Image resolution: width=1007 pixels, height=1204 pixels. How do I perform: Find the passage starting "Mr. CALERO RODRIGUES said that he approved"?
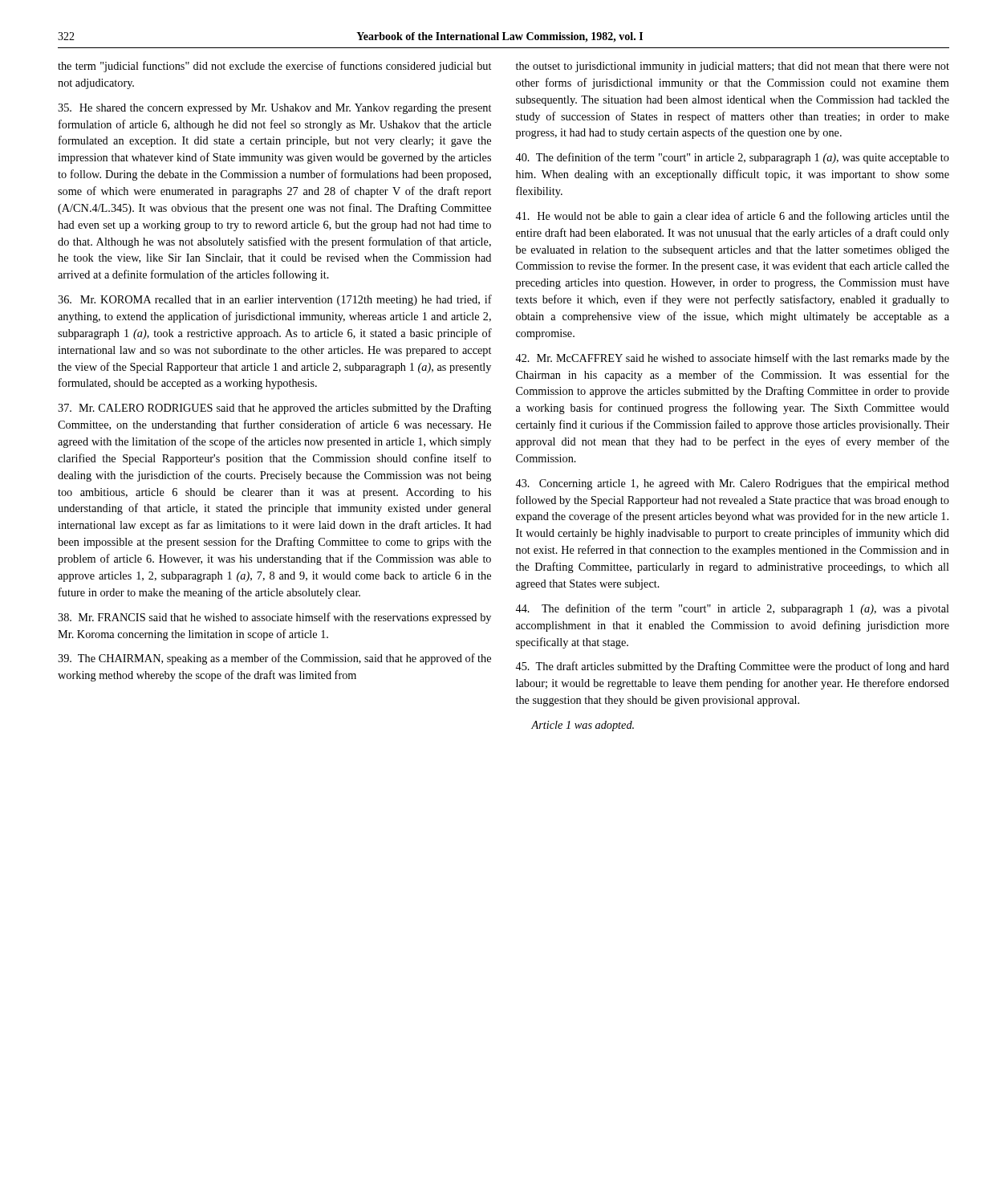tap(275, 500)
